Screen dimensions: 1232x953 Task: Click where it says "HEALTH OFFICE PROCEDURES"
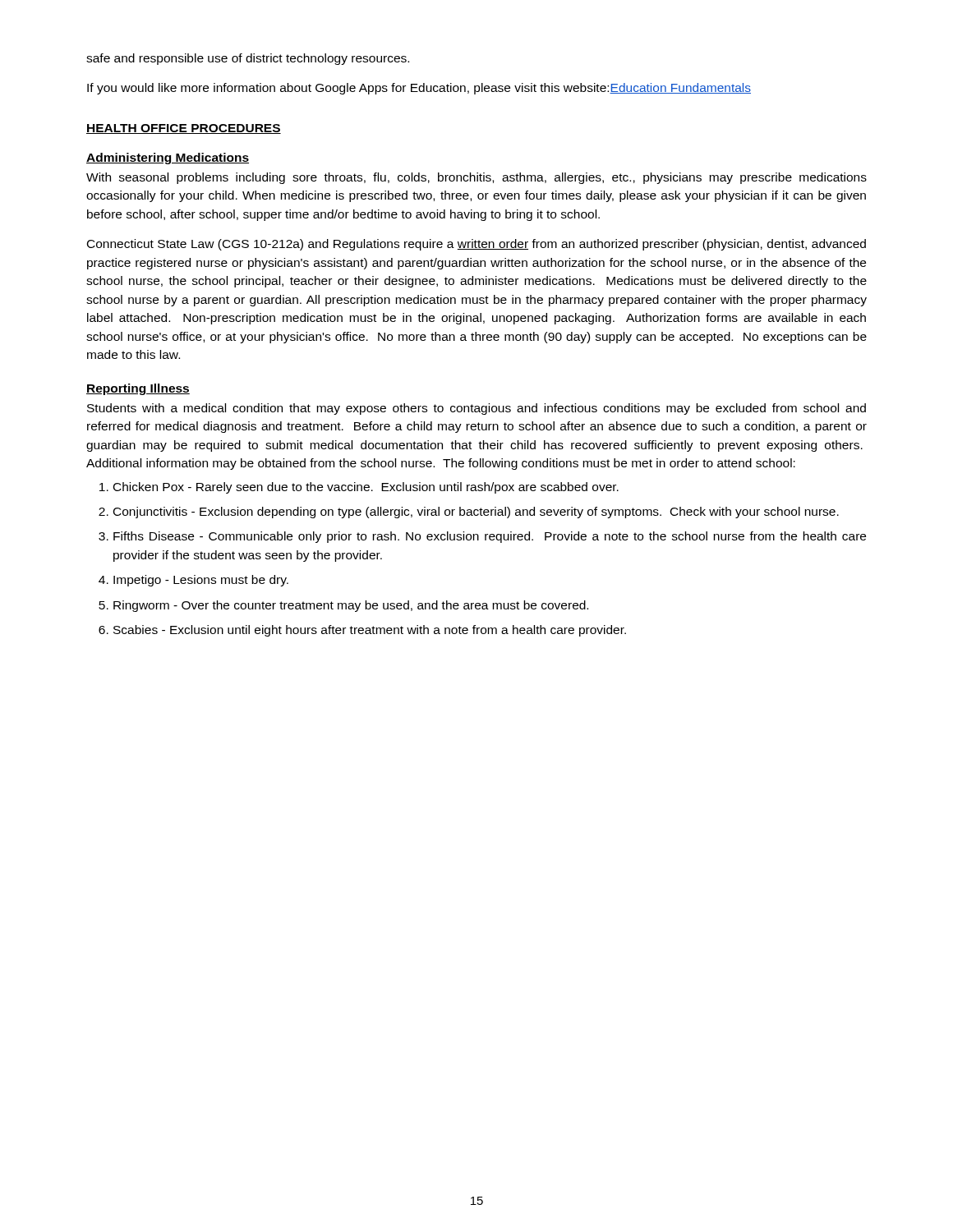183,128
